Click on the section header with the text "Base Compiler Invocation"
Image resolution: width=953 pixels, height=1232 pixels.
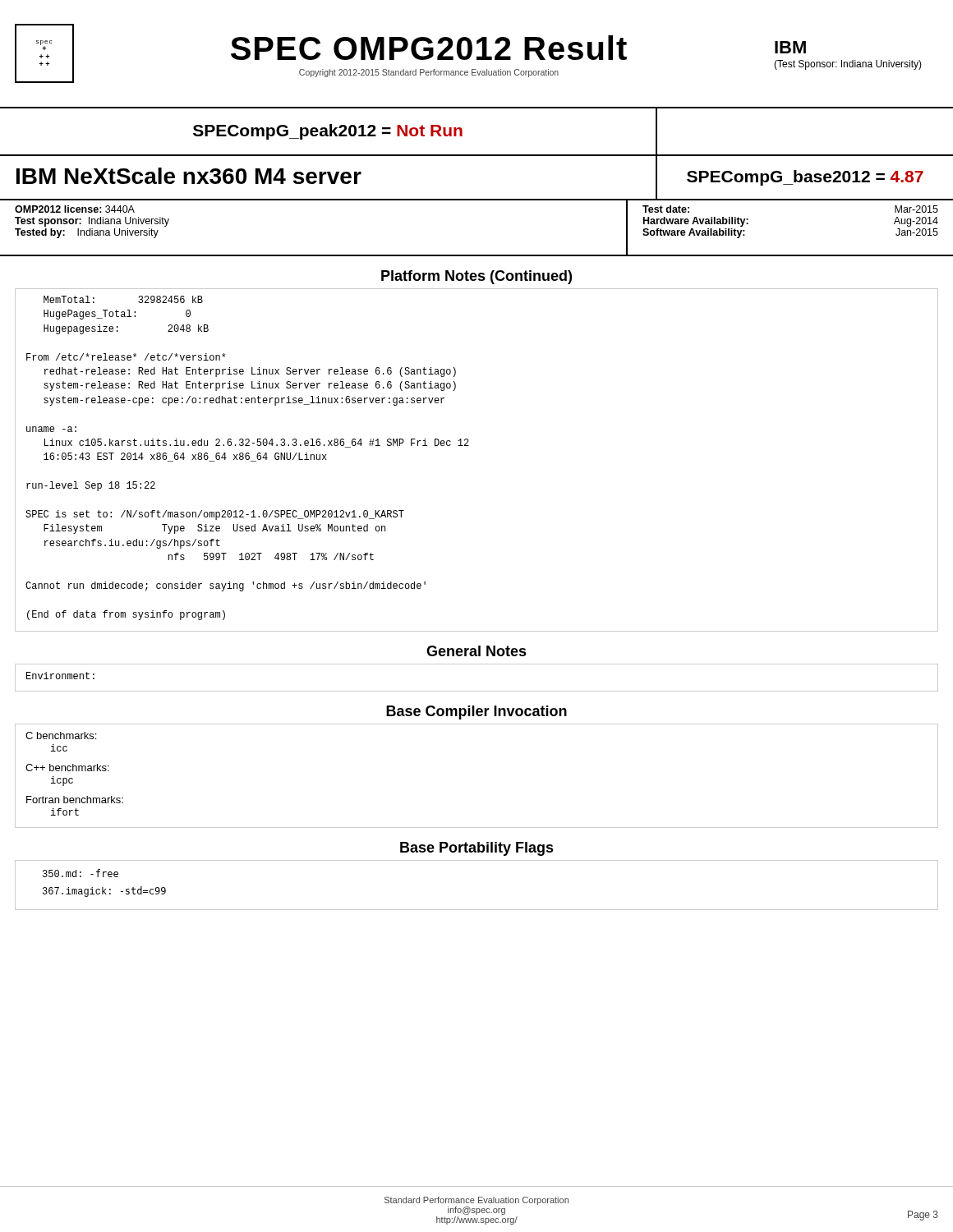(x=476, y=711)
